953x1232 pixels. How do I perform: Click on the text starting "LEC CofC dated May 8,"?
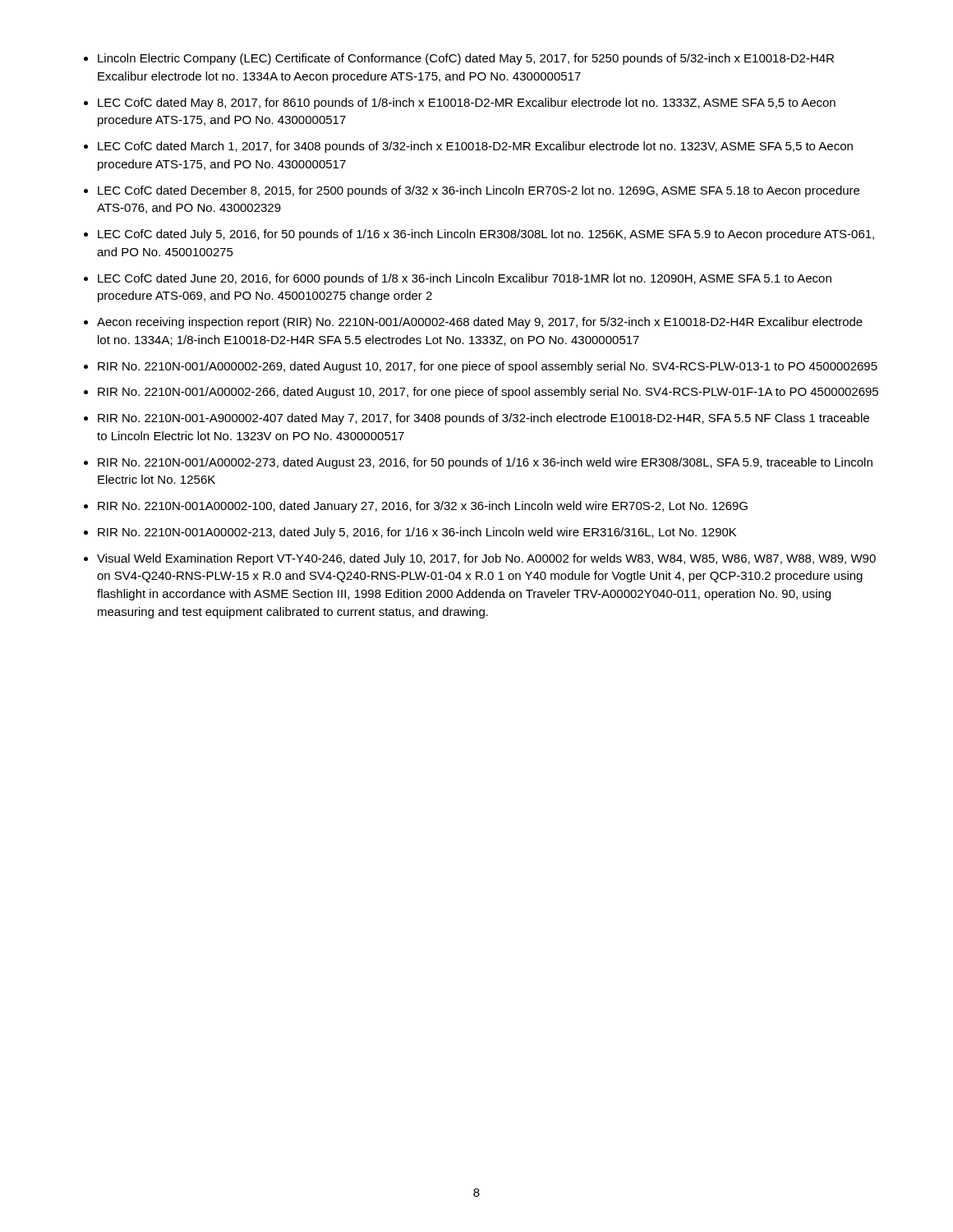click(466, 111)
